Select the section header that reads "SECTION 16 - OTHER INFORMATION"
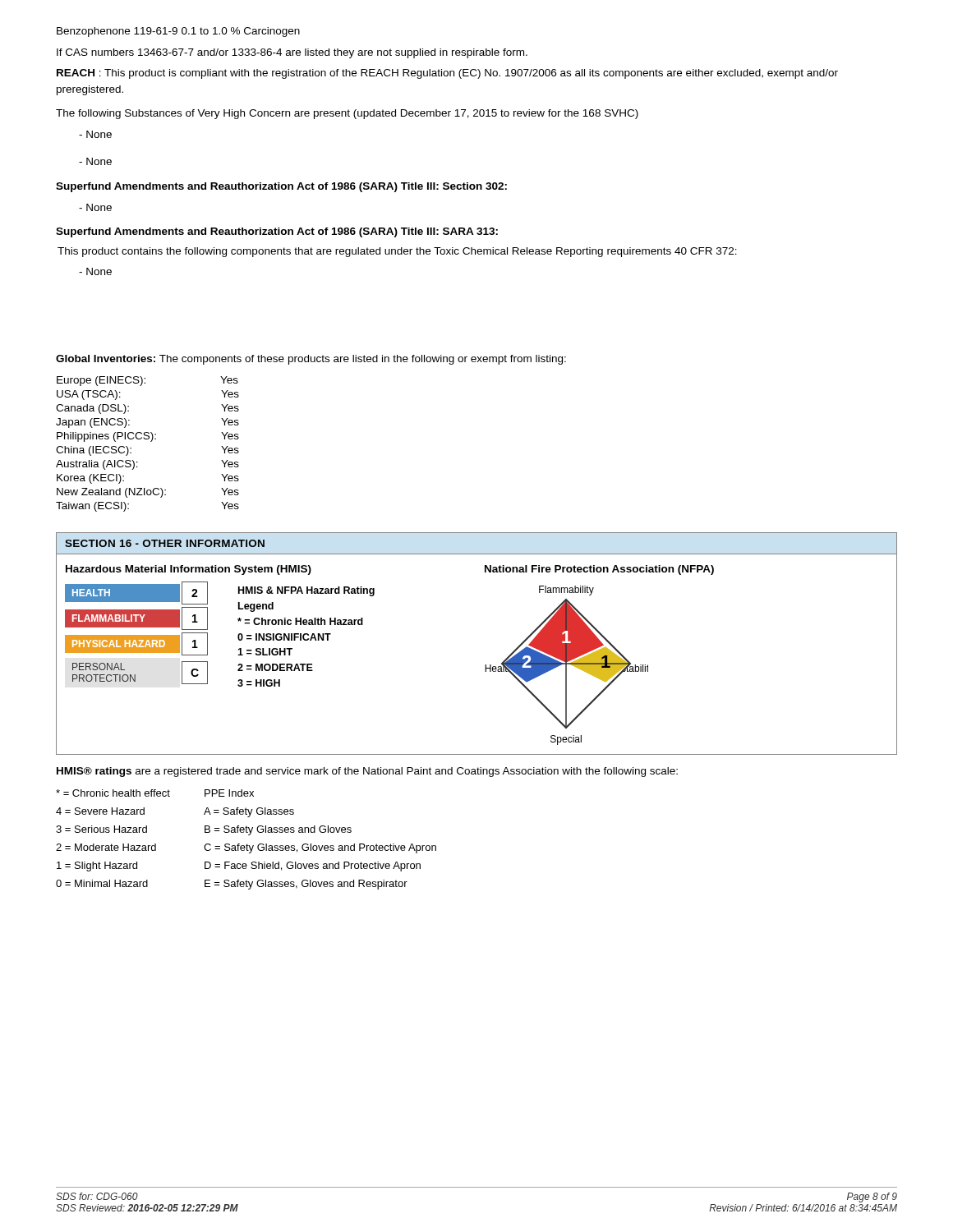This screenshot has width=953, height=1232. 165,544
